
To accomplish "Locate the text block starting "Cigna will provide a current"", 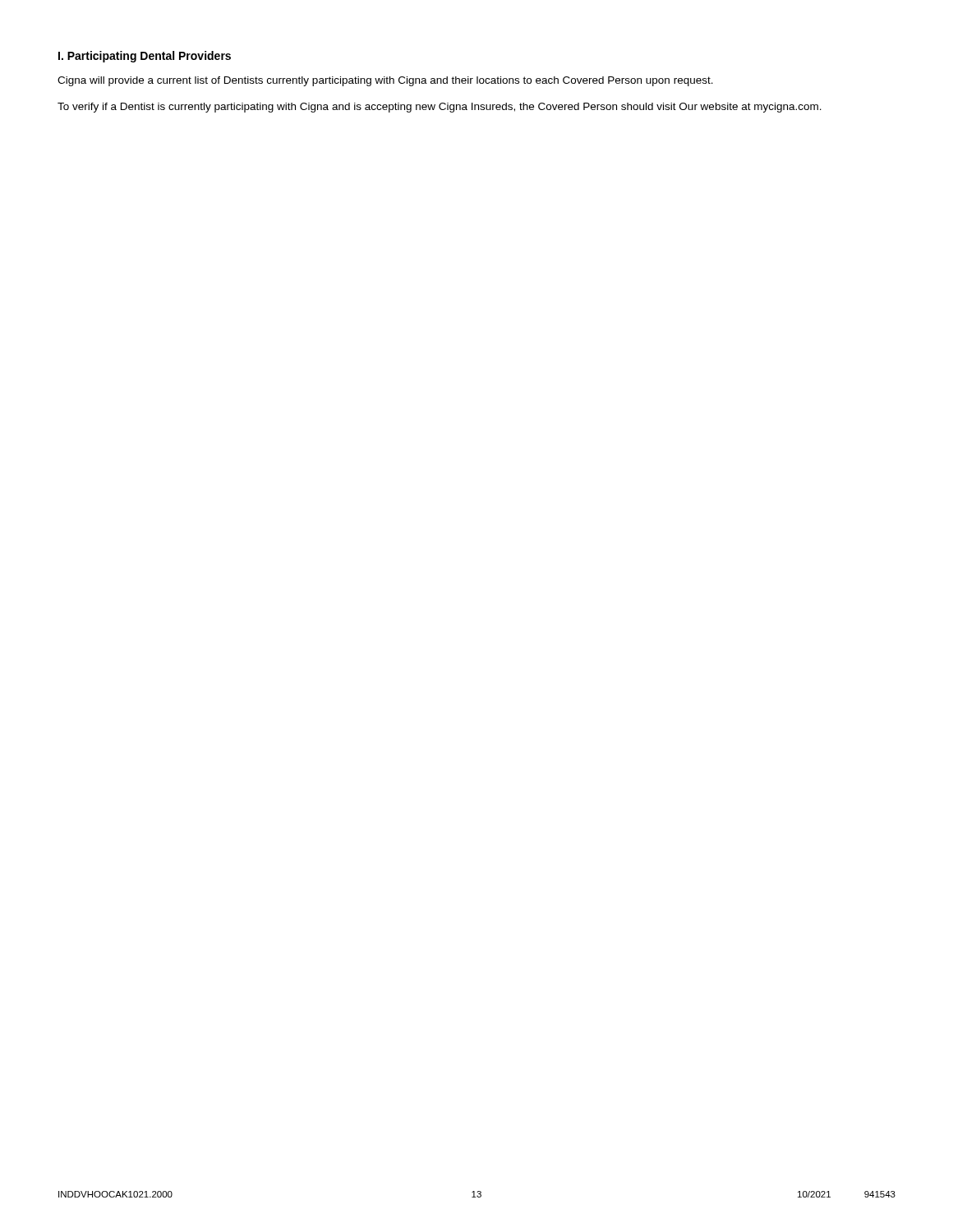I will pos(385,80).
